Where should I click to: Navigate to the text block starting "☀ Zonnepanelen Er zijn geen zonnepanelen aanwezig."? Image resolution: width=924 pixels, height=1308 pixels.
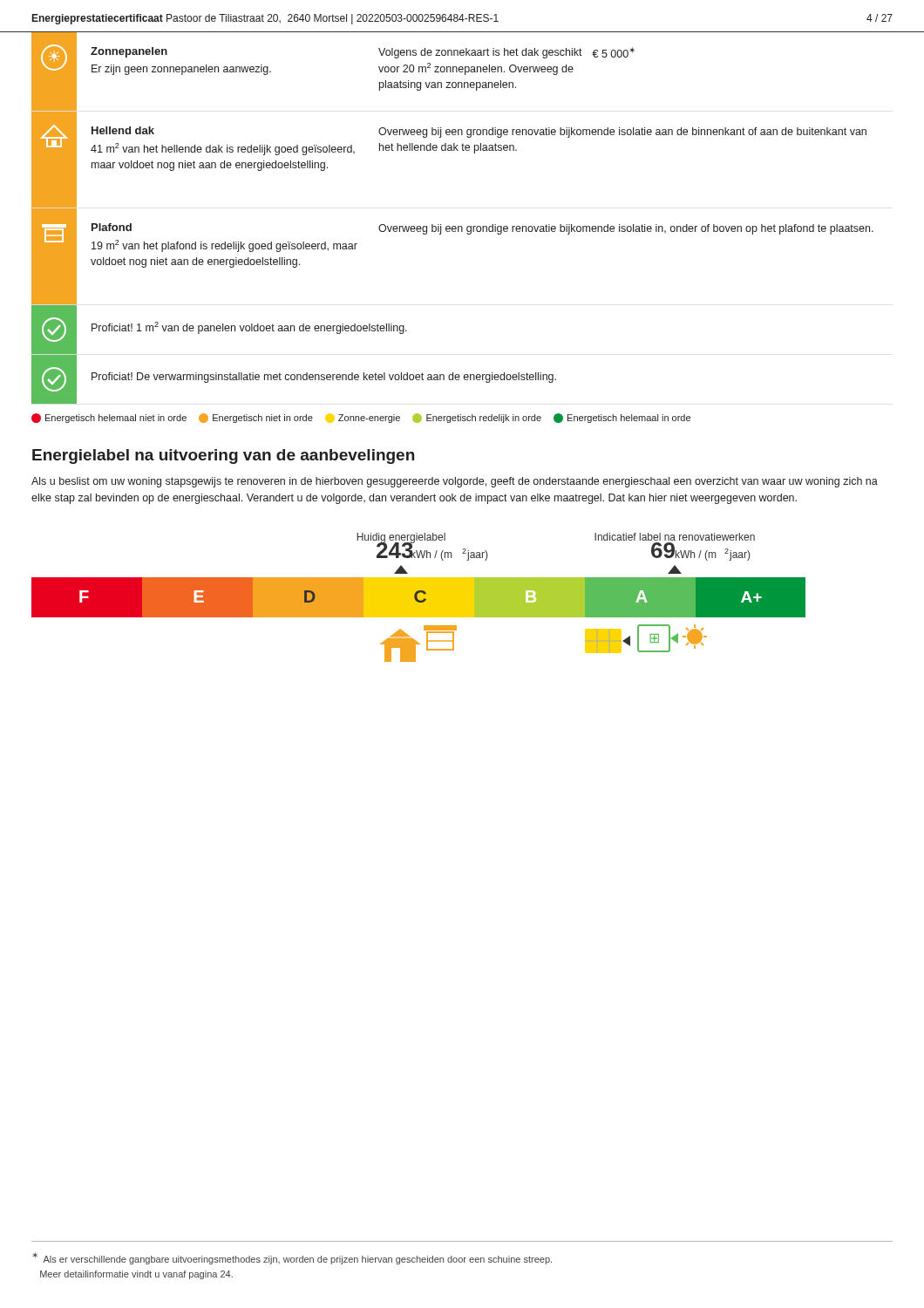click(462, 72)
